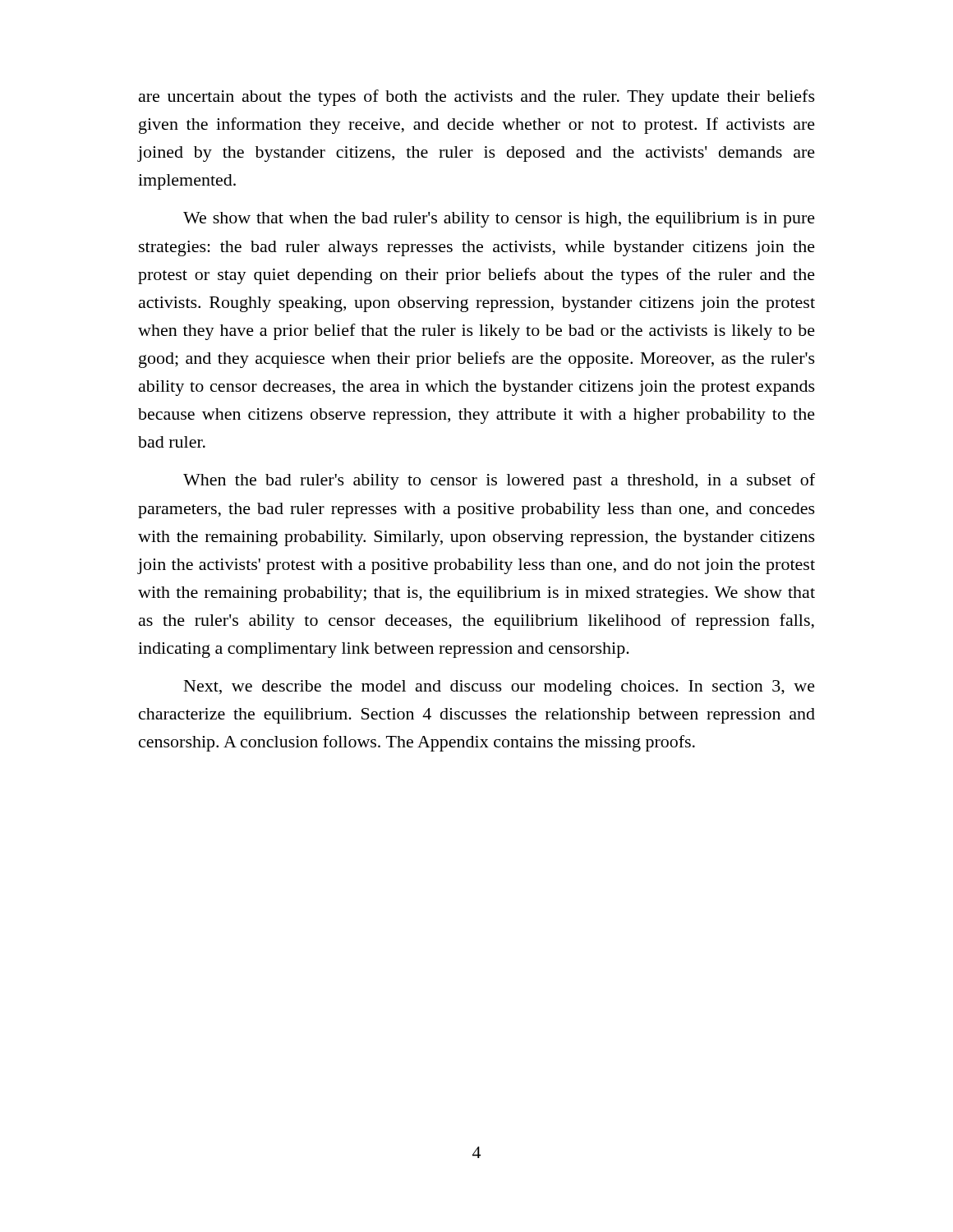Click on the text block that reads "Next, we describe"

(476, 714)
